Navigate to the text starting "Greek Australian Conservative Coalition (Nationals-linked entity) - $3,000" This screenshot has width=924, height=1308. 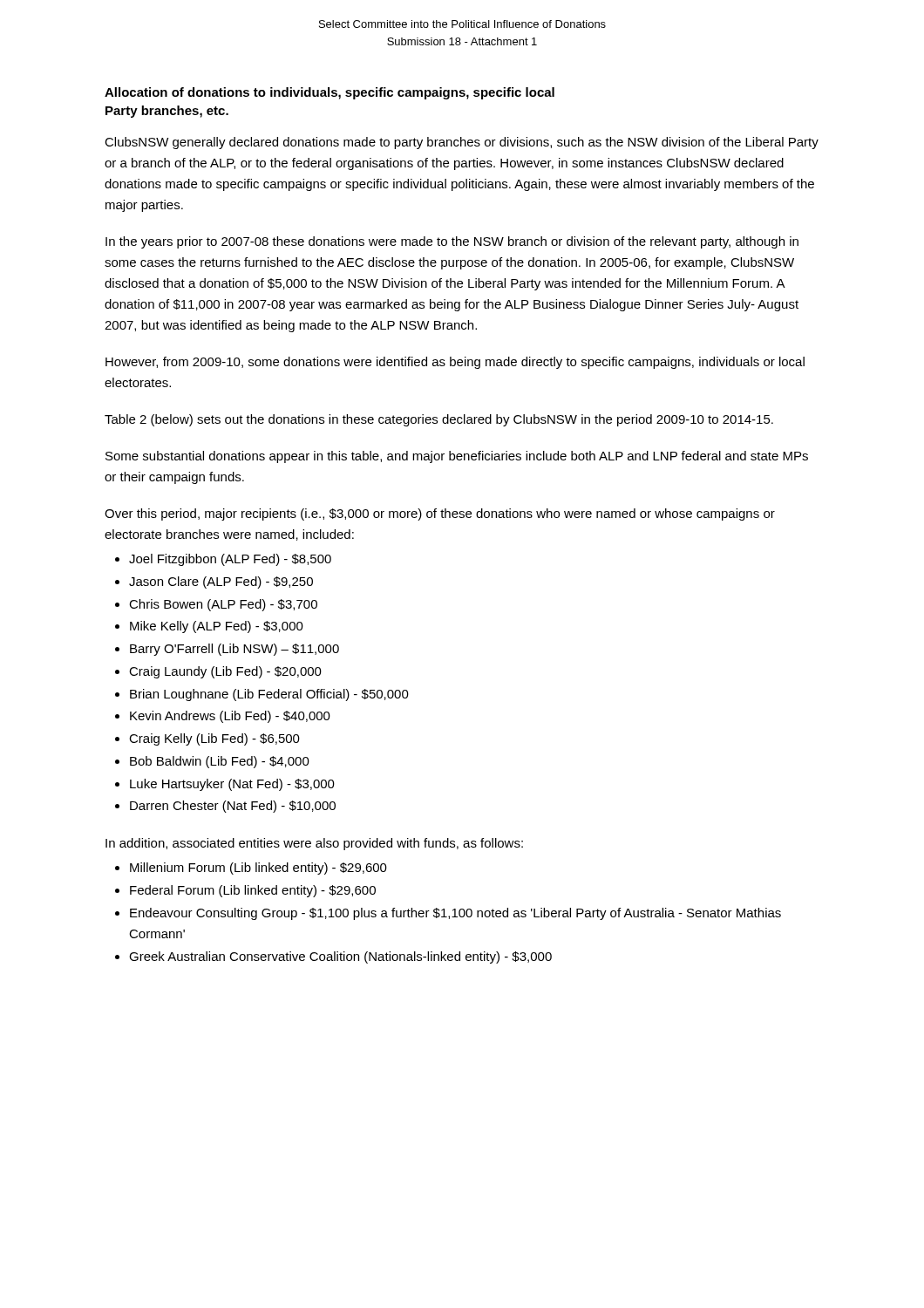[x=340, y=956]
